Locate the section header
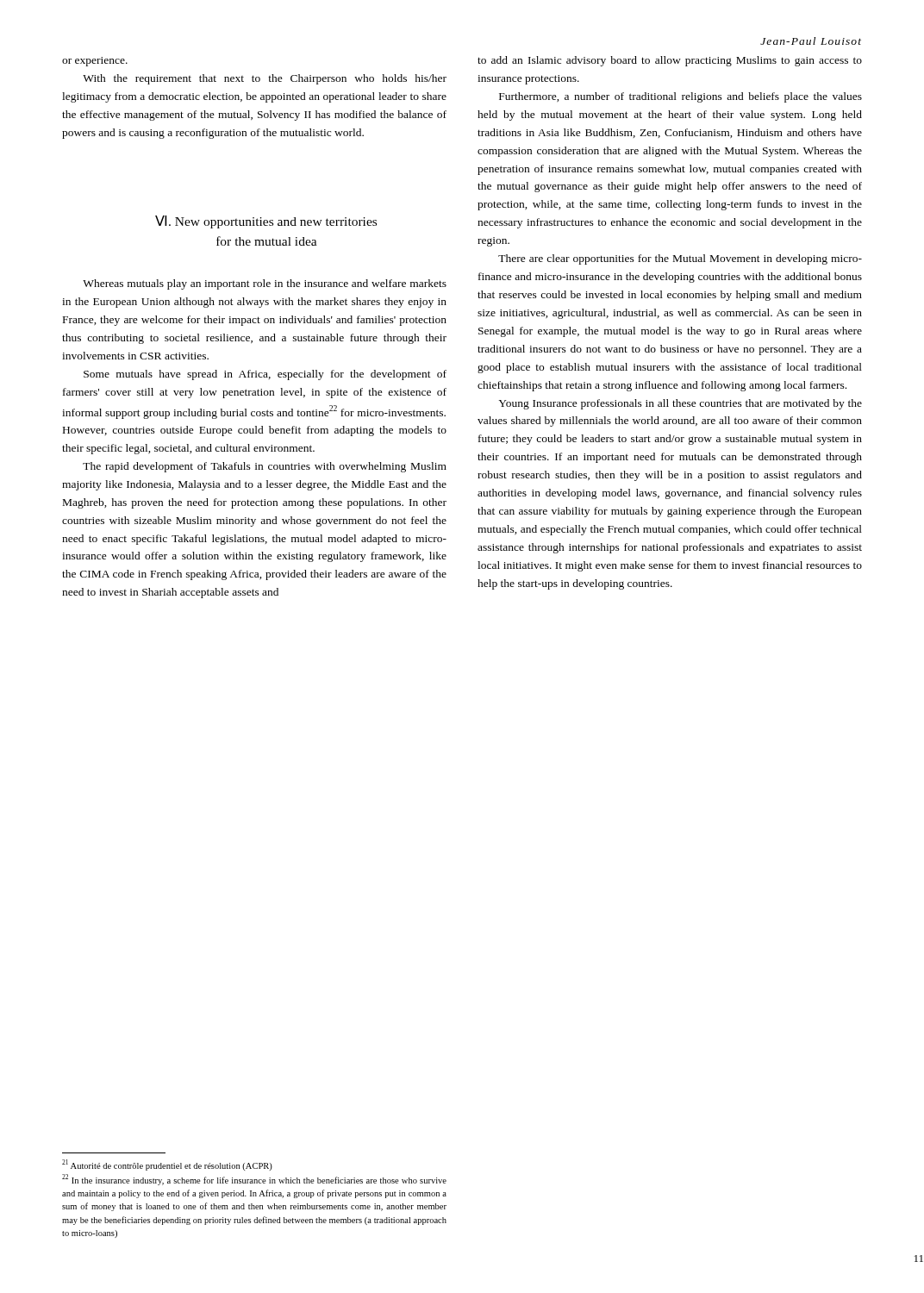 (254, 231)
